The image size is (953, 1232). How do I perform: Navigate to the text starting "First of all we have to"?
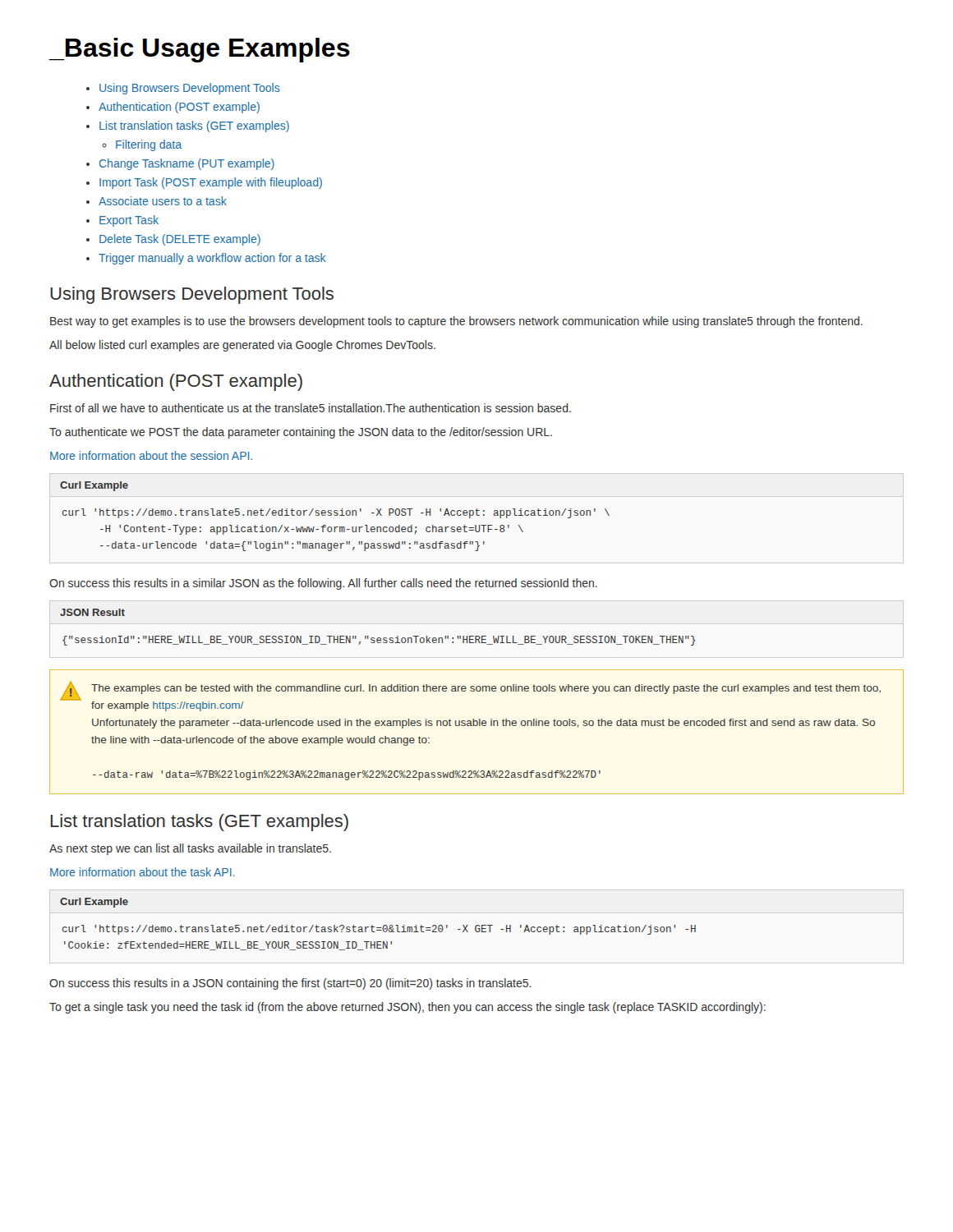pyautogui.click(x=476, y=409)
